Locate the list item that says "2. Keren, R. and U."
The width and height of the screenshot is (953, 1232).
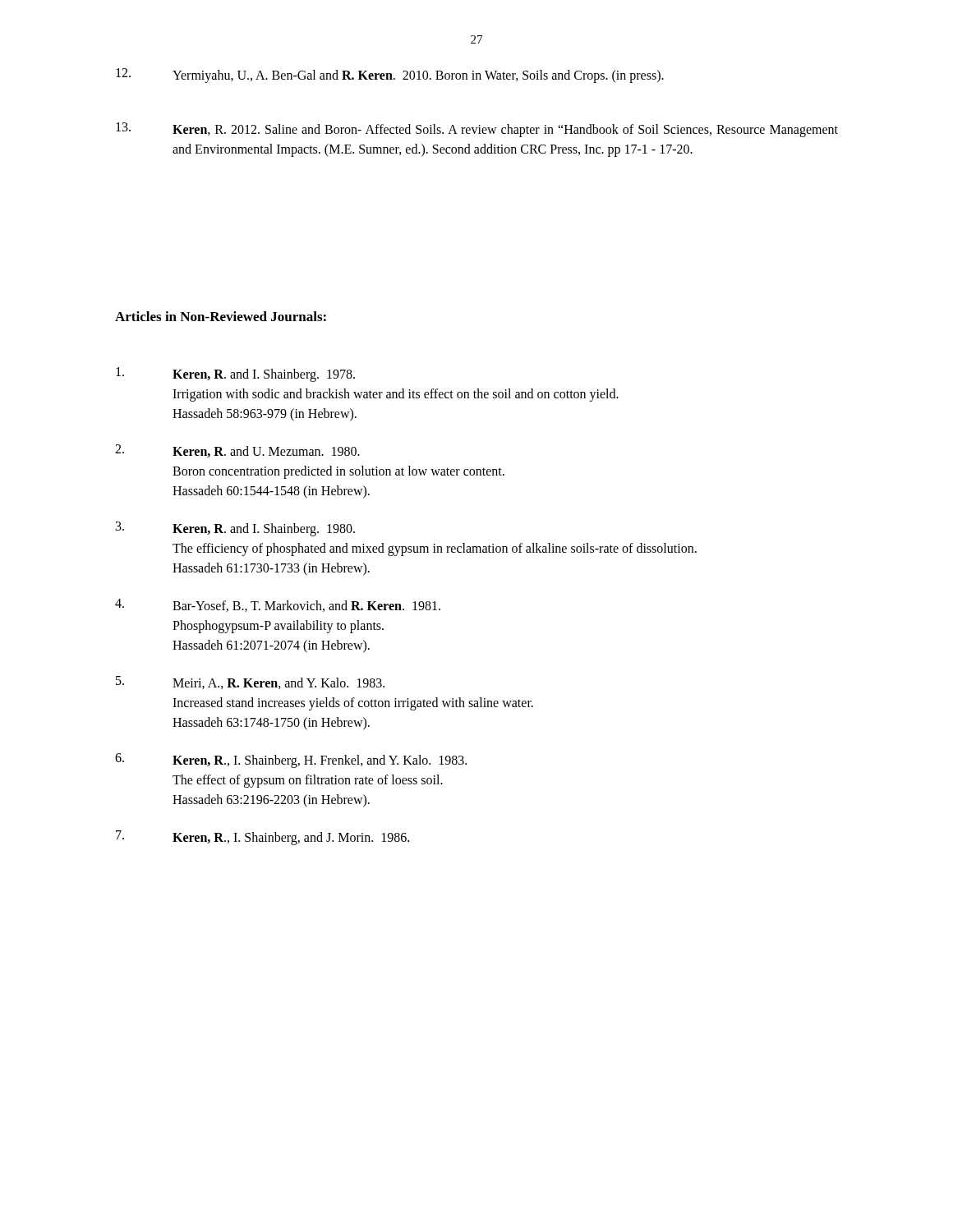coord(476,471)
